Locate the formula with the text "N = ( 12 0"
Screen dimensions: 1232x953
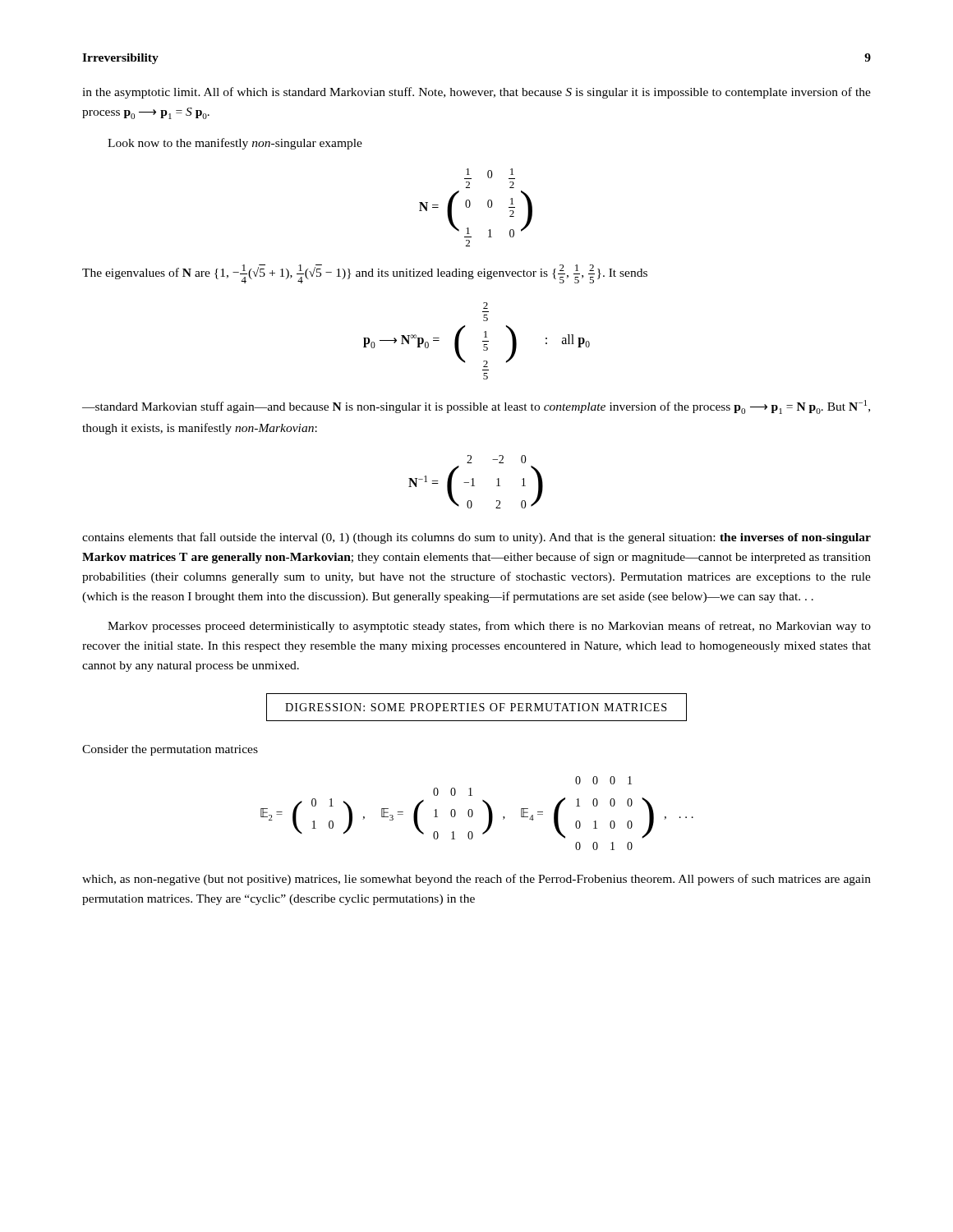pyautogui.click(x=476, y=208)
